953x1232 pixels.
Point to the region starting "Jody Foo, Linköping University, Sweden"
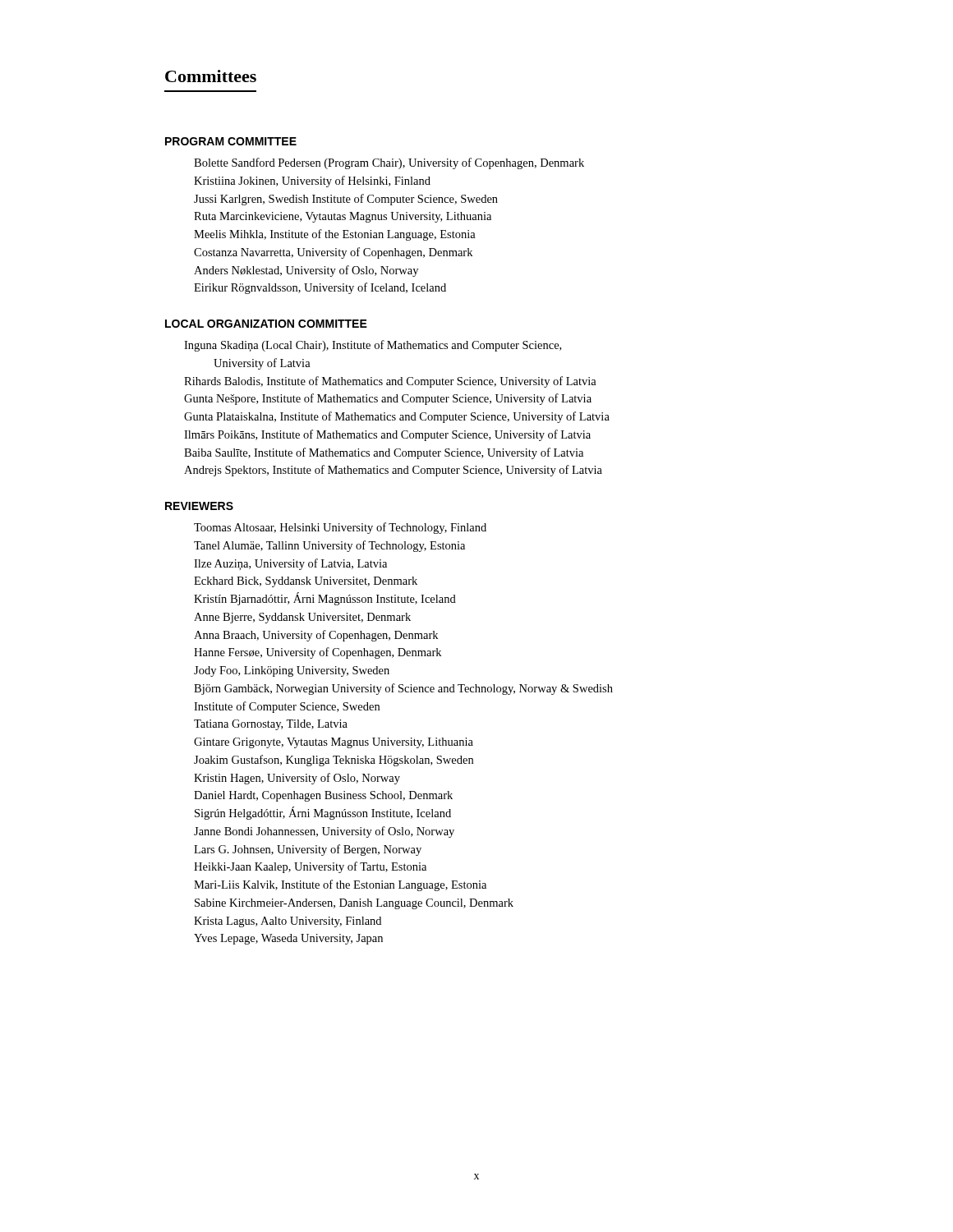click(x=292, y=670)
